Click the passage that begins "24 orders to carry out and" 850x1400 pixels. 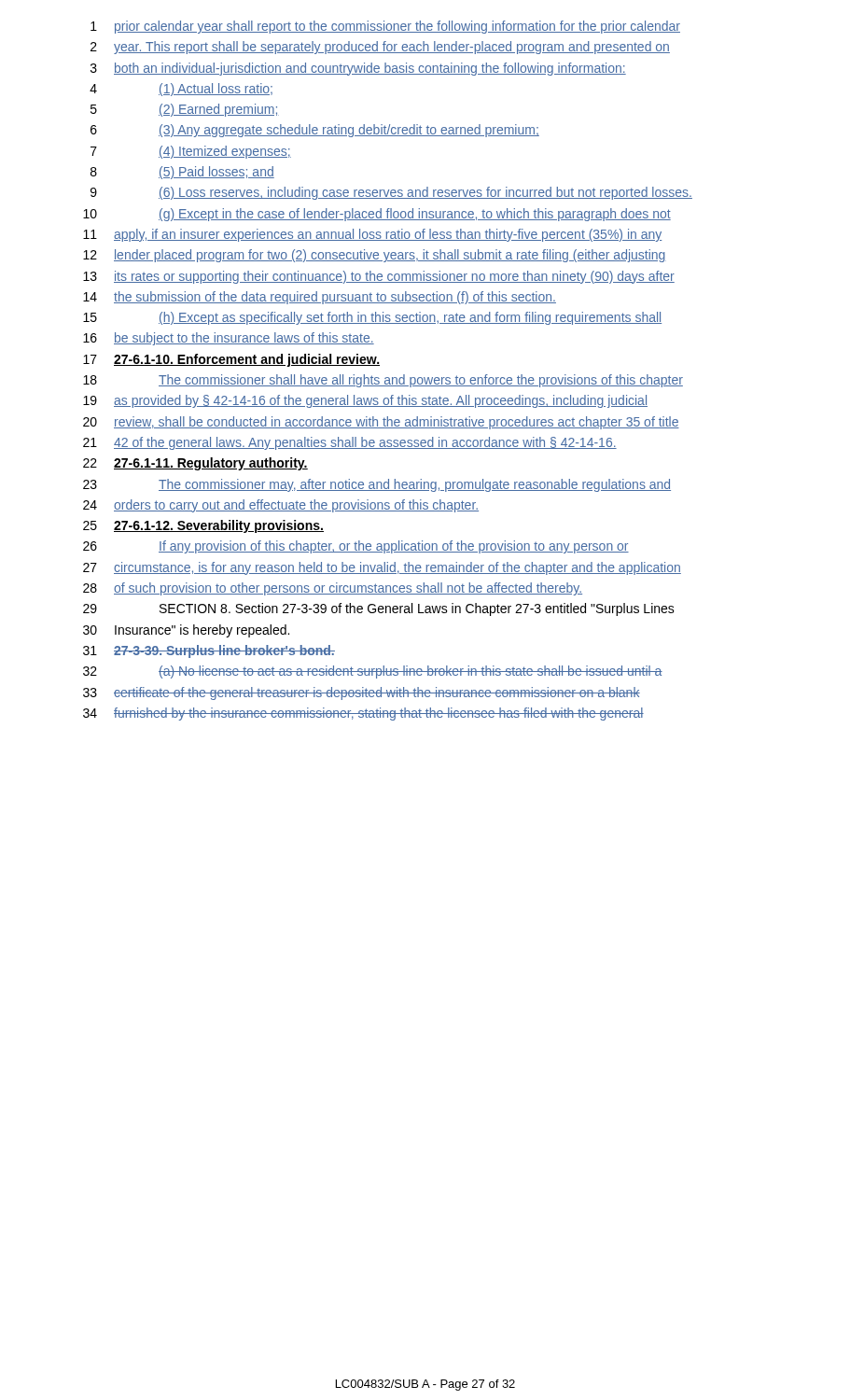(x=431, y=505)
